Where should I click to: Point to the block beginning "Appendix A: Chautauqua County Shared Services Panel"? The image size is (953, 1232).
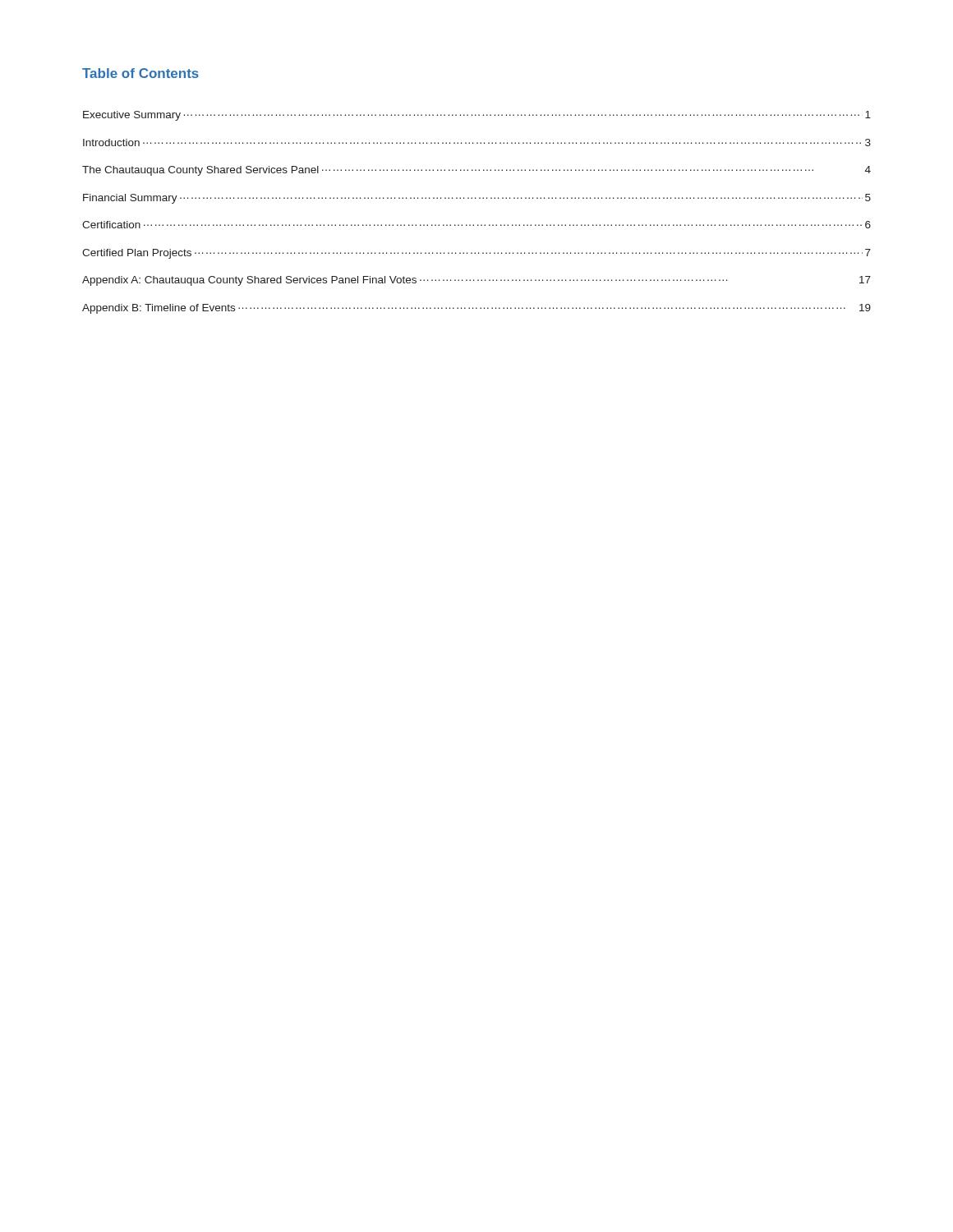click(476, 280)
